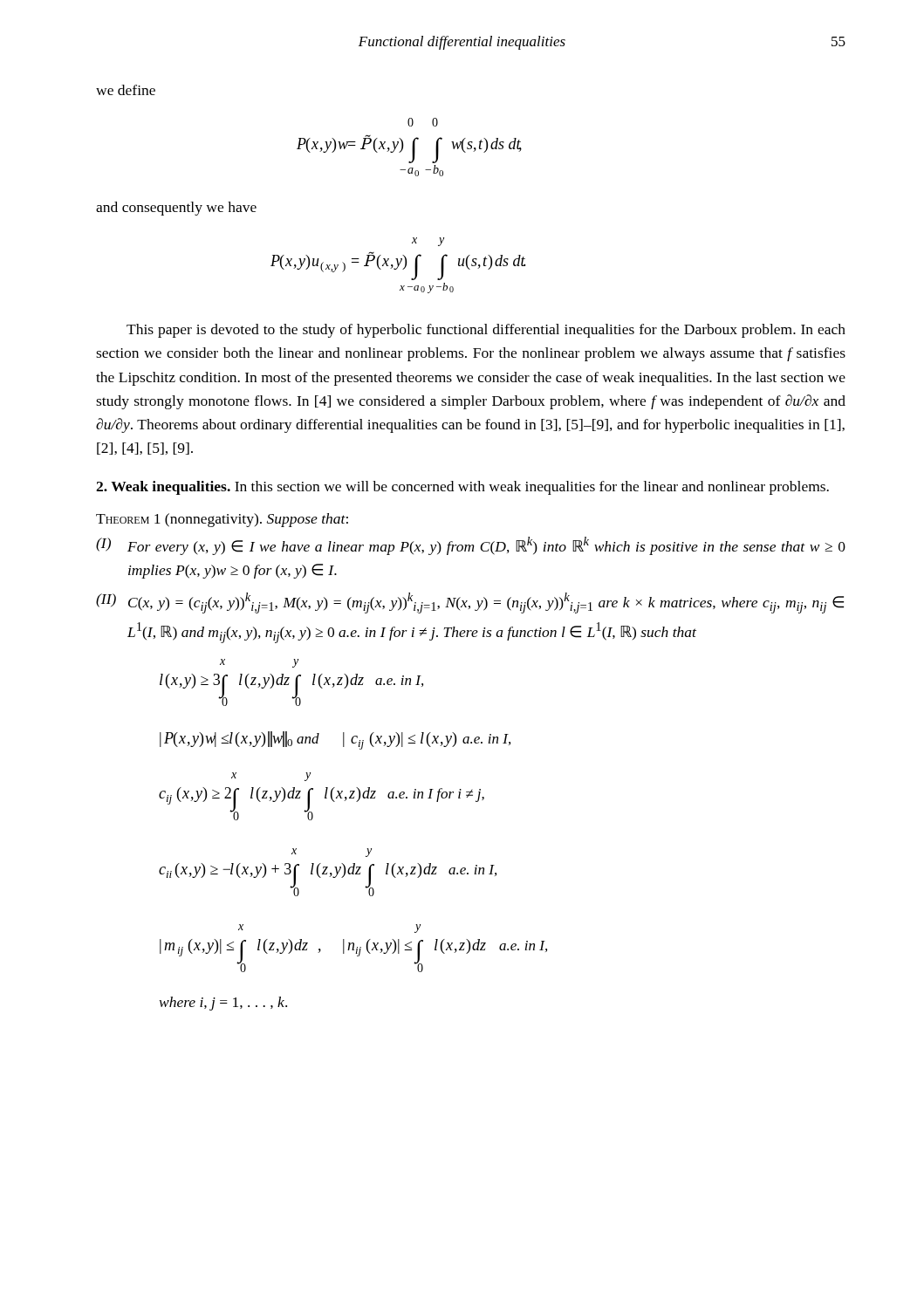
Task: Point to the text starting "Theorem 1 (nonnegativity)."
Action: (223, 518)
